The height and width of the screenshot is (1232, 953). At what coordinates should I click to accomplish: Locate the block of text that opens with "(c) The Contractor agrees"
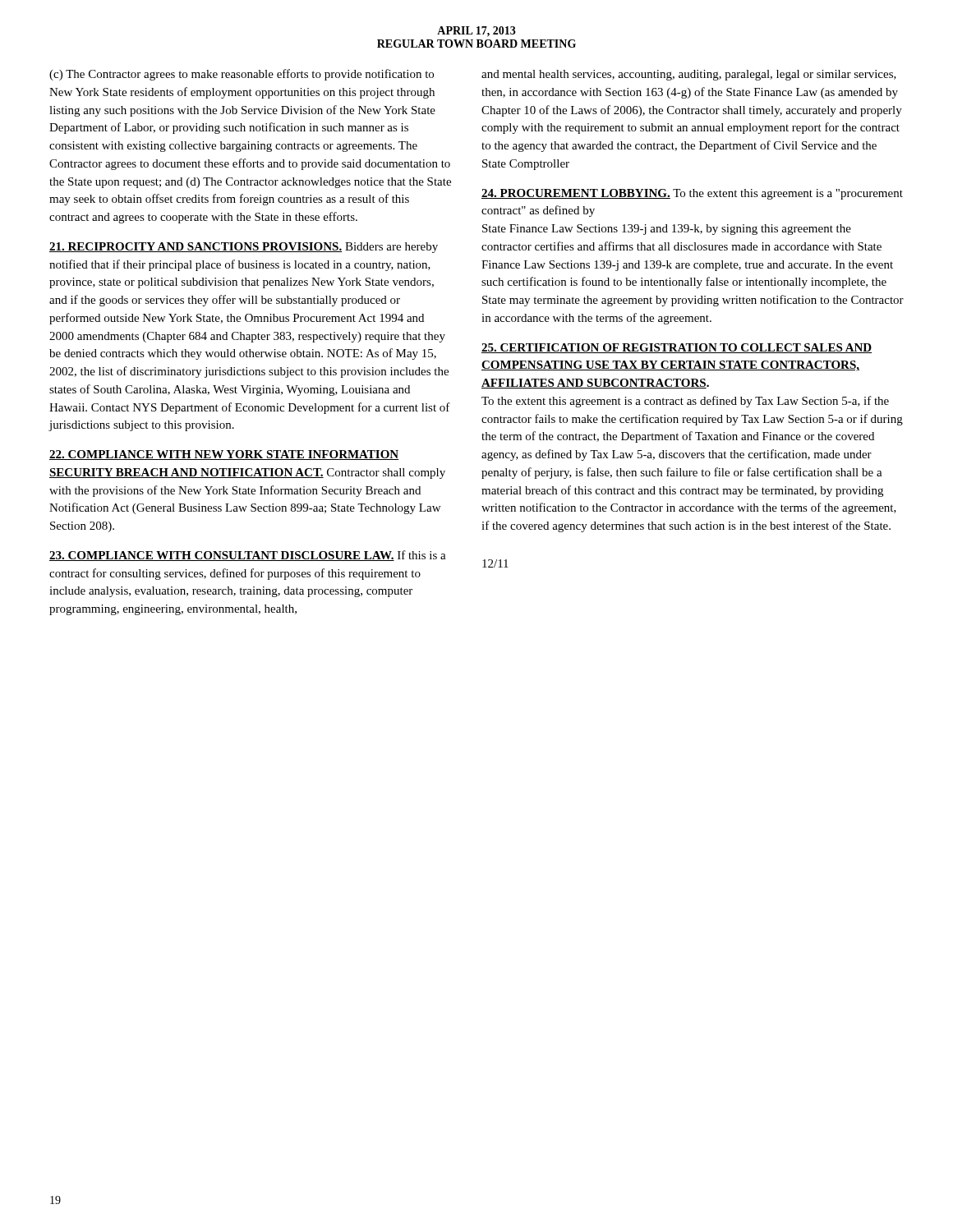[250, 145]
